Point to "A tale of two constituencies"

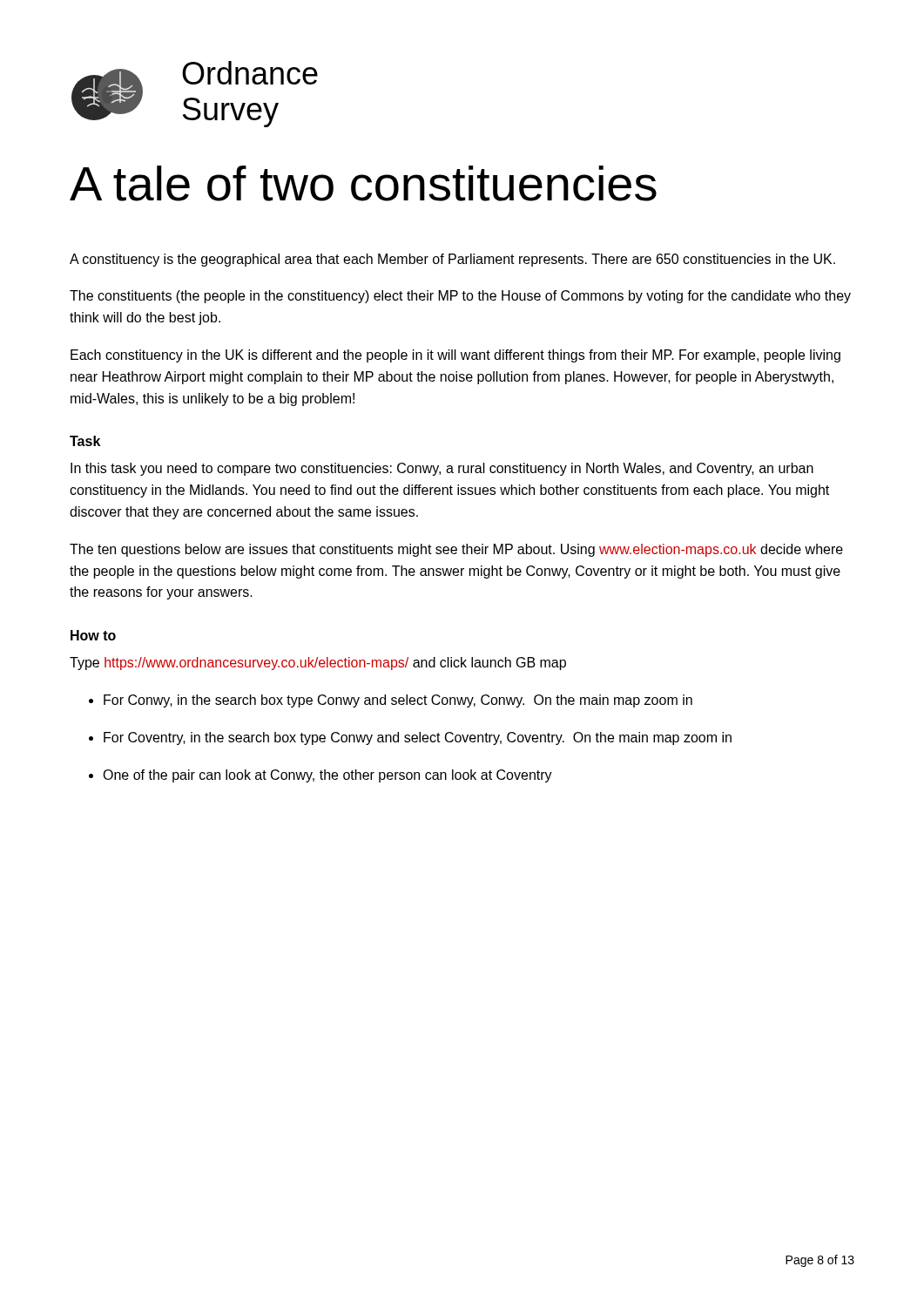[x=364, y=184]
